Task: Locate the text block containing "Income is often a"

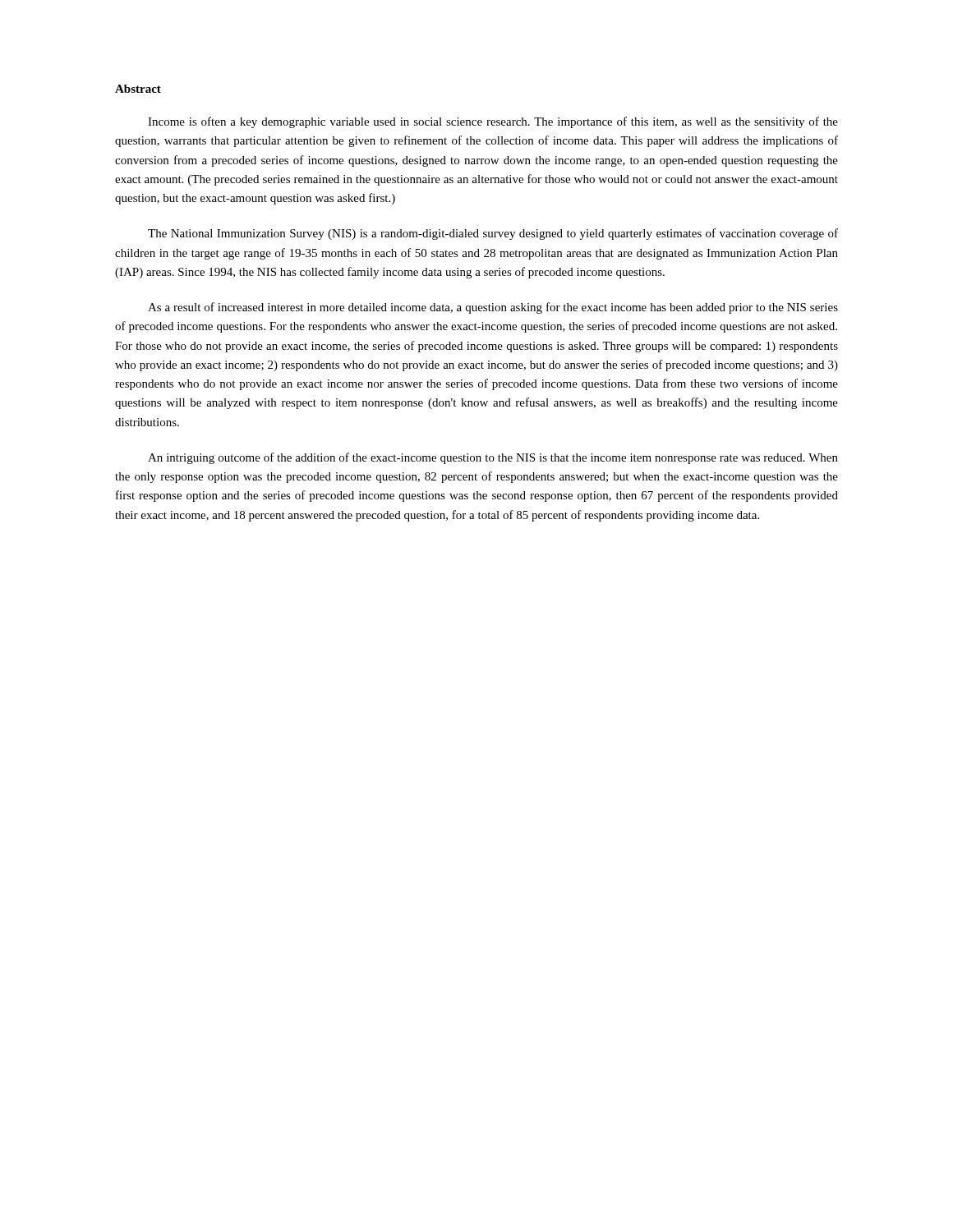Action: (x=476, y=160)
